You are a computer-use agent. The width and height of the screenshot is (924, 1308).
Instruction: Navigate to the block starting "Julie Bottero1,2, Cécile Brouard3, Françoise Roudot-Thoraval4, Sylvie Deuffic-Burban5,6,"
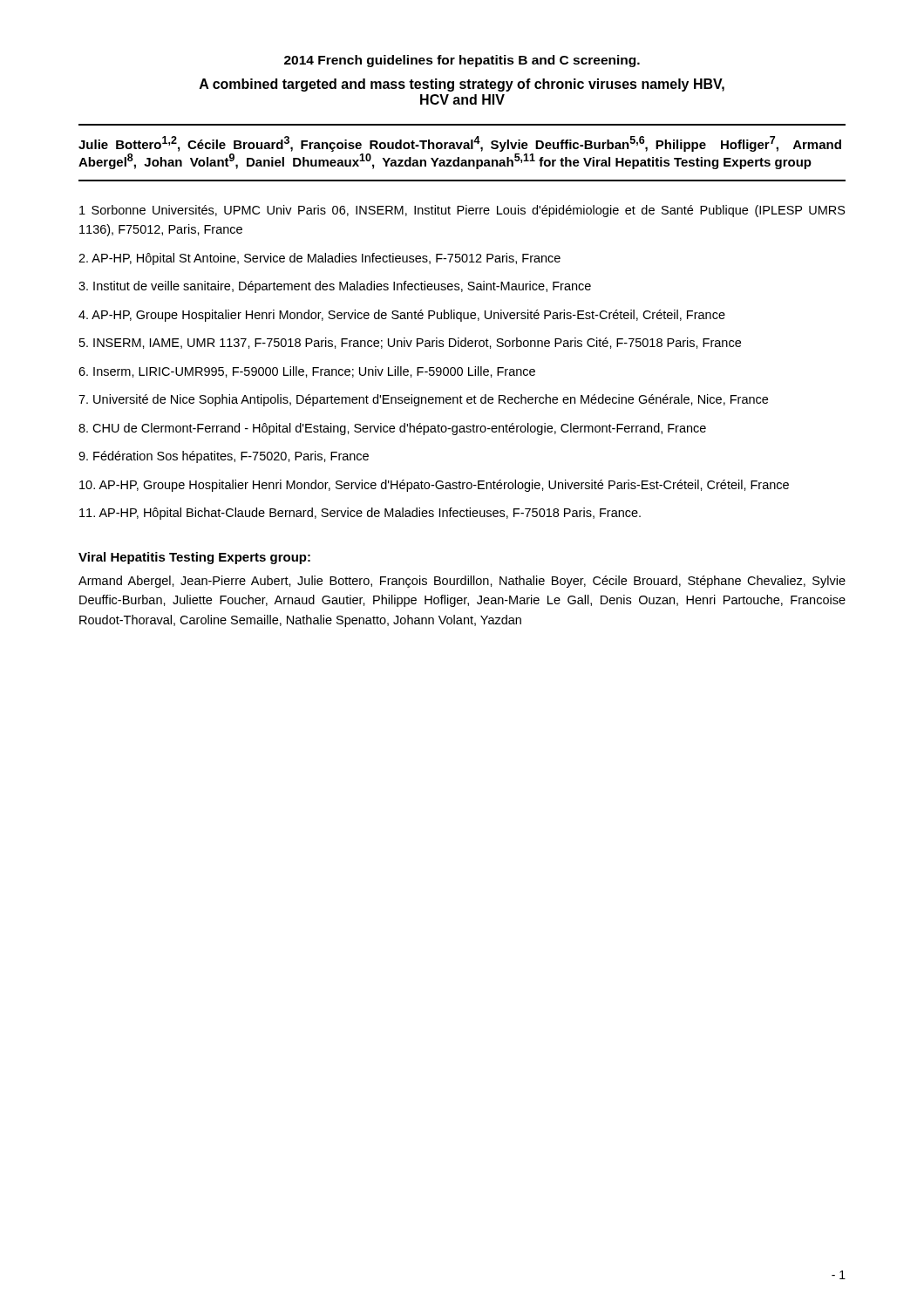pos(462,152)
